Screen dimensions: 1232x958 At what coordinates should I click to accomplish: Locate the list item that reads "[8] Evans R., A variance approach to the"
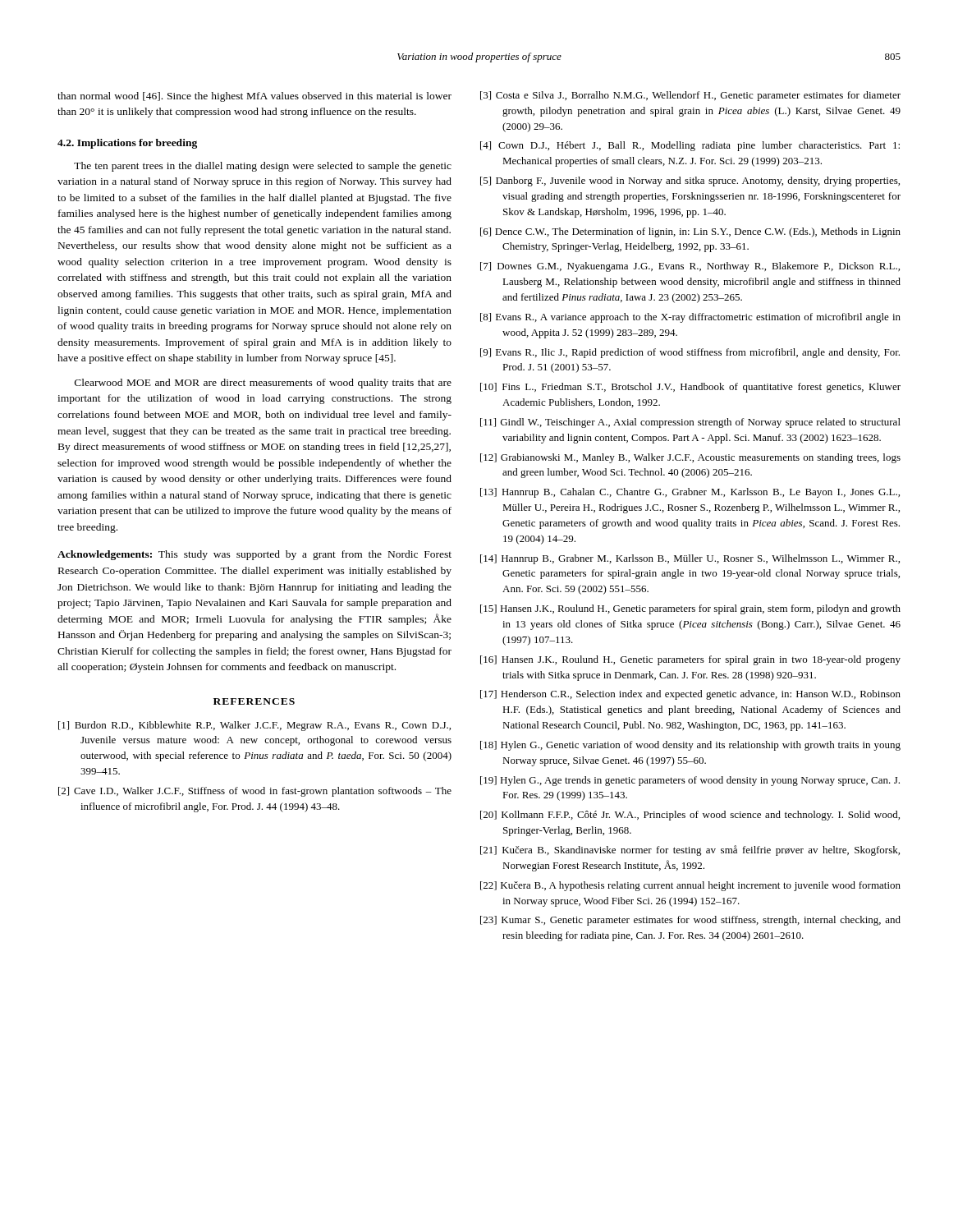[690, 324]
